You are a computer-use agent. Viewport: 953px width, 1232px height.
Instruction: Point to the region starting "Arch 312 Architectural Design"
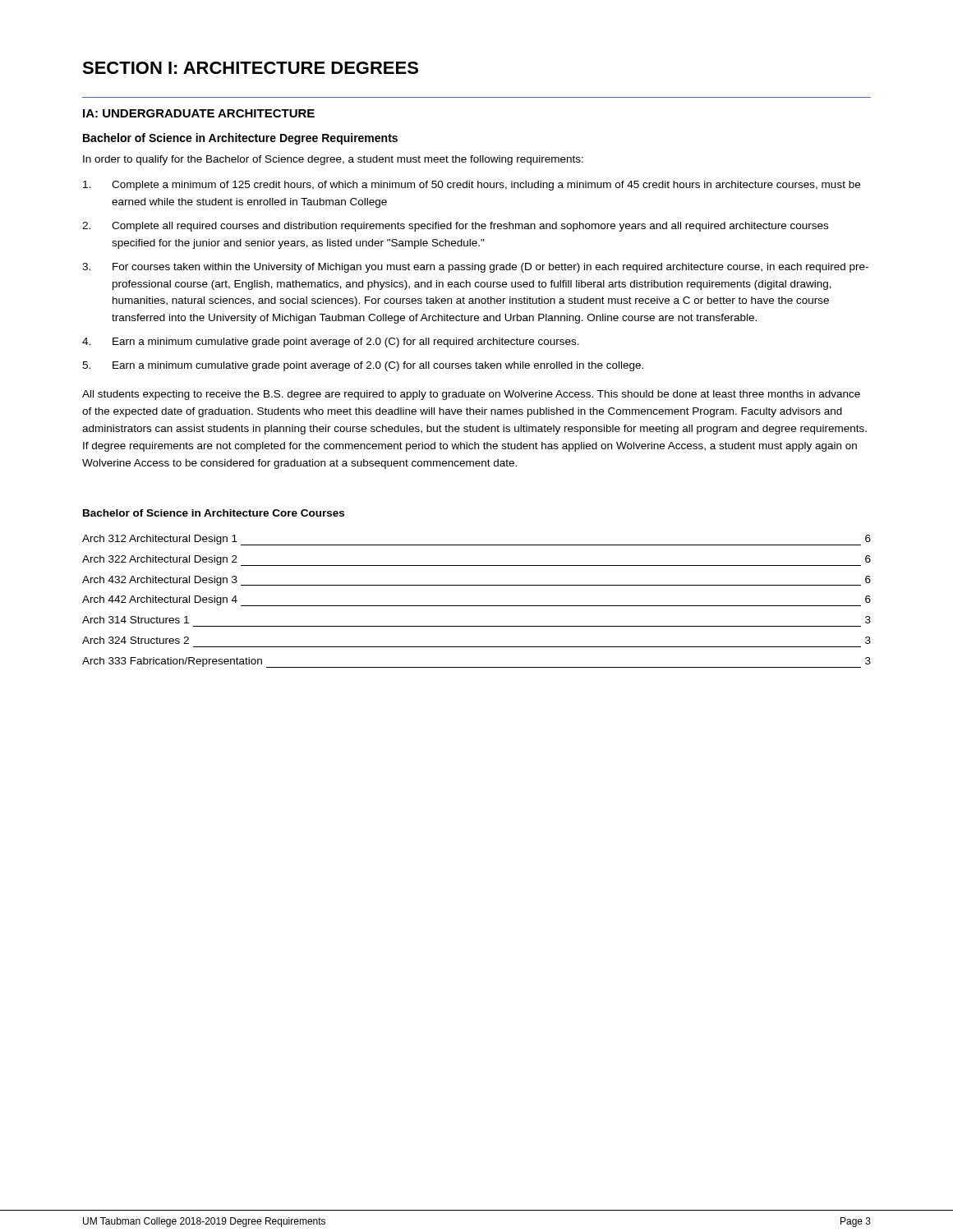(476, 539)
